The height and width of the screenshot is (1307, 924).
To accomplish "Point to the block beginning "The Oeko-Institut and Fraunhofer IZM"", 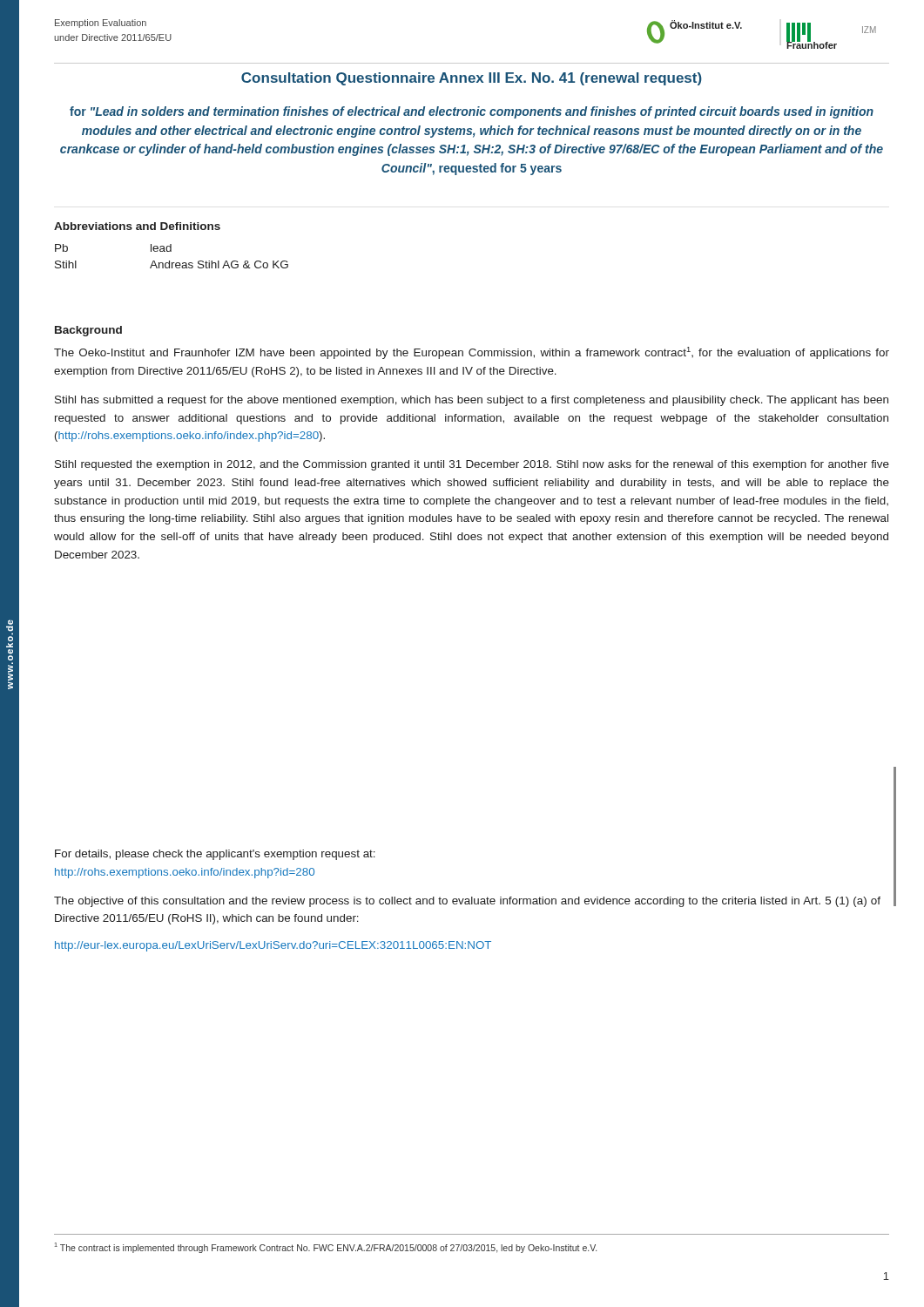I will click(472, 361).
